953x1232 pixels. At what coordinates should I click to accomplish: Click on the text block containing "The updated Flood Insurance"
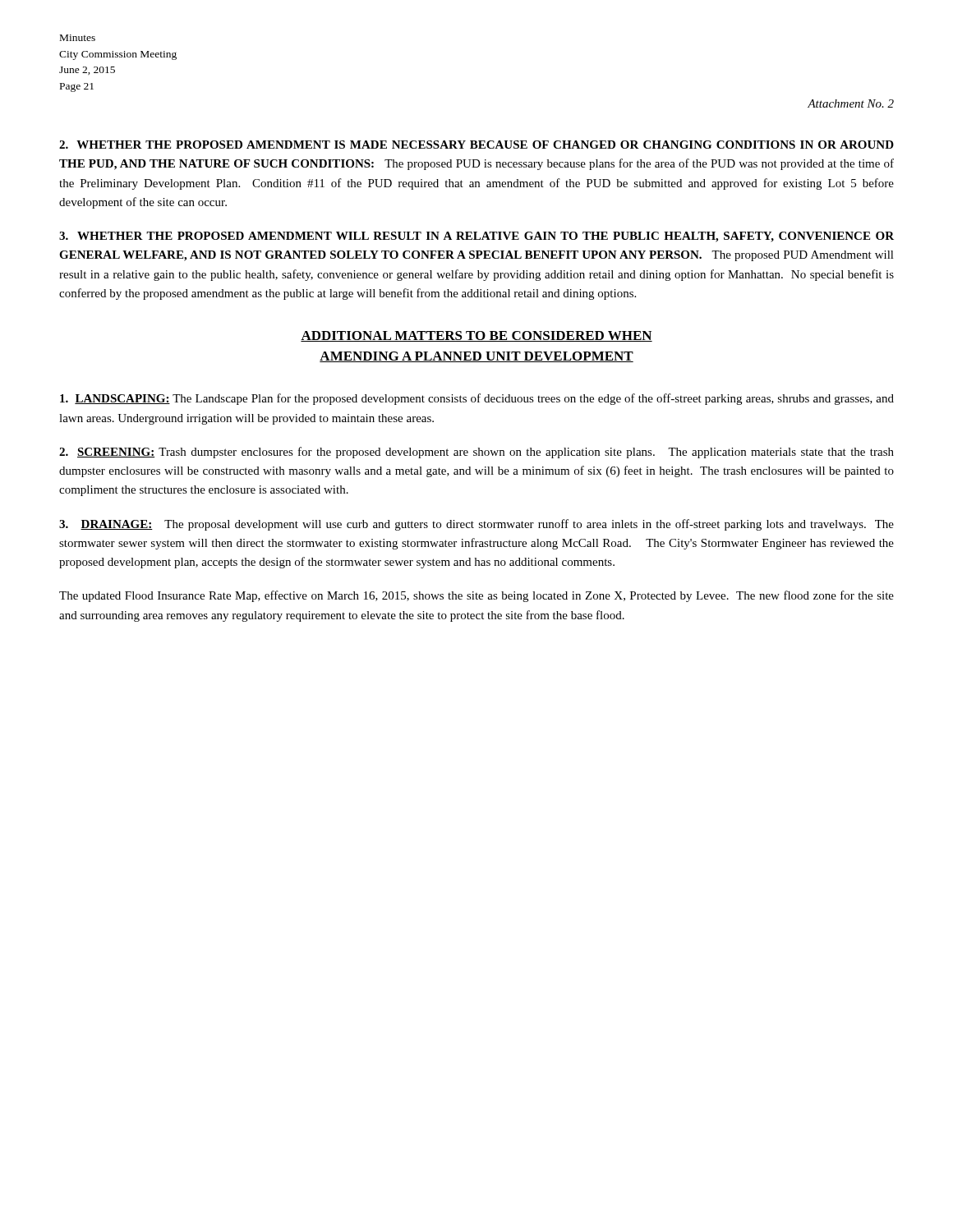click(476, 606)
